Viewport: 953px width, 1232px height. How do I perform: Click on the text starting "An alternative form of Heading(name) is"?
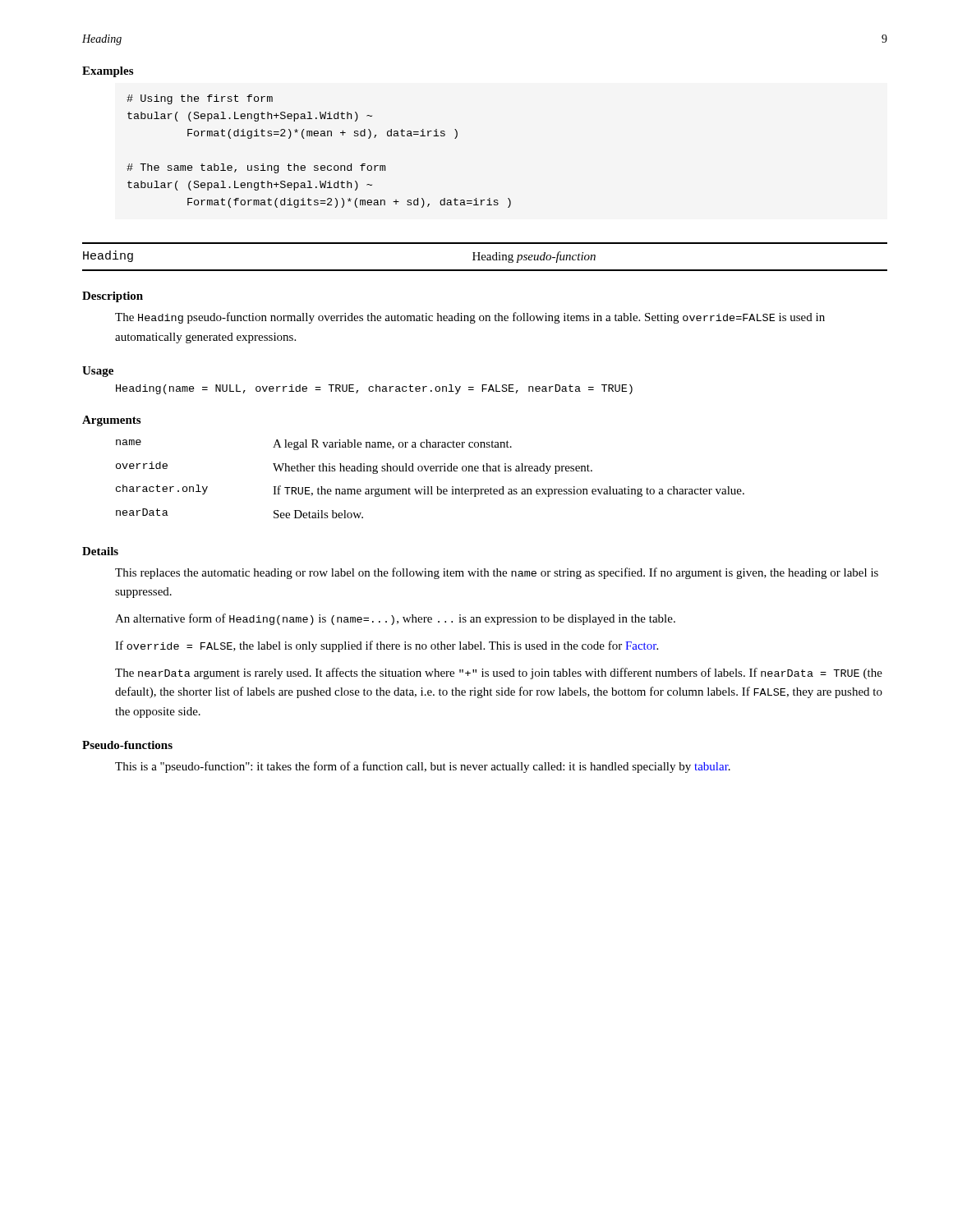click(395, 619)
